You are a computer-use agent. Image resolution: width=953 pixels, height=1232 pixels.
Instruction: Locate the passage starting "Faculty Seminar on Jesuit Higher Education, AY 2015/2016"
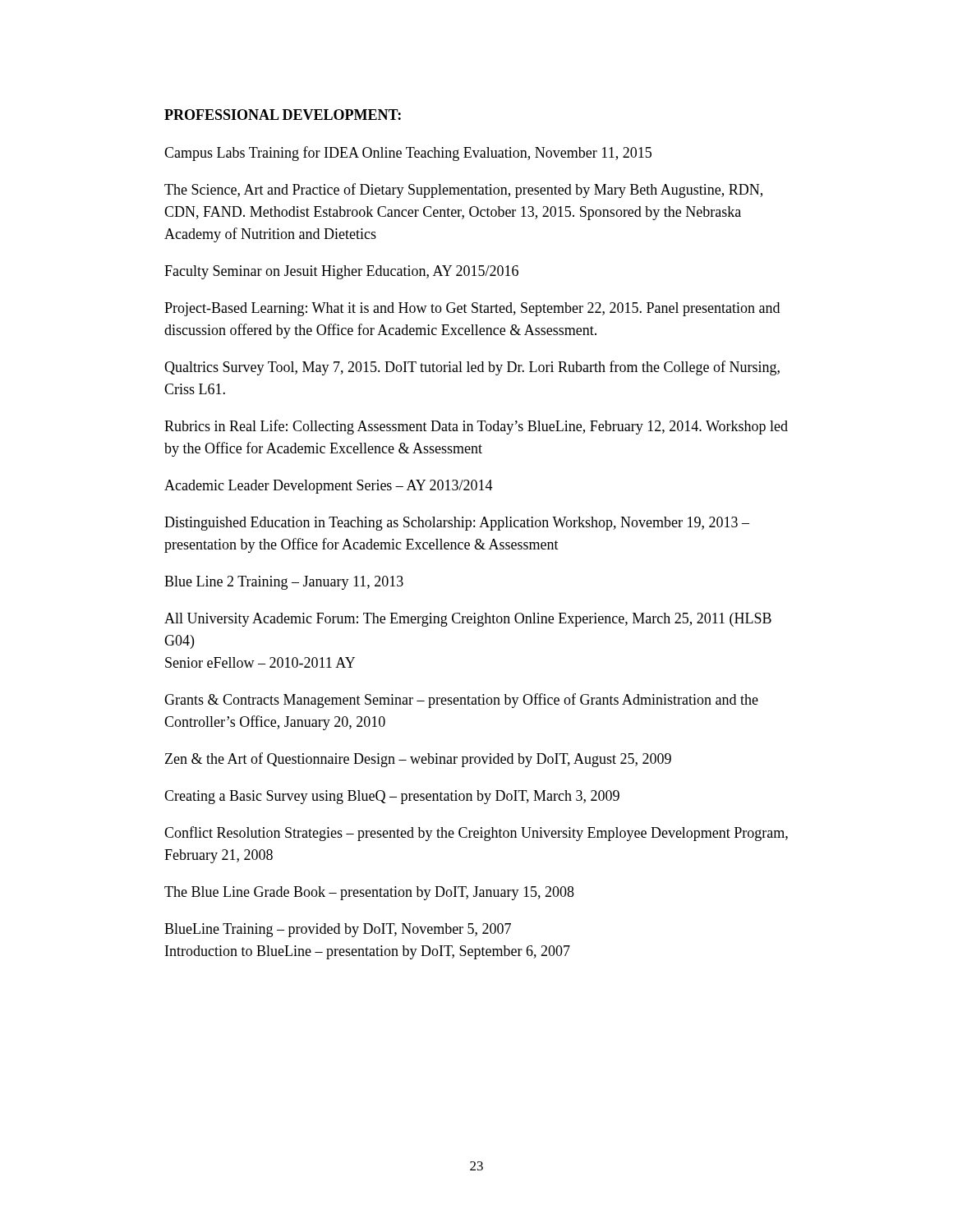(342, 271)
